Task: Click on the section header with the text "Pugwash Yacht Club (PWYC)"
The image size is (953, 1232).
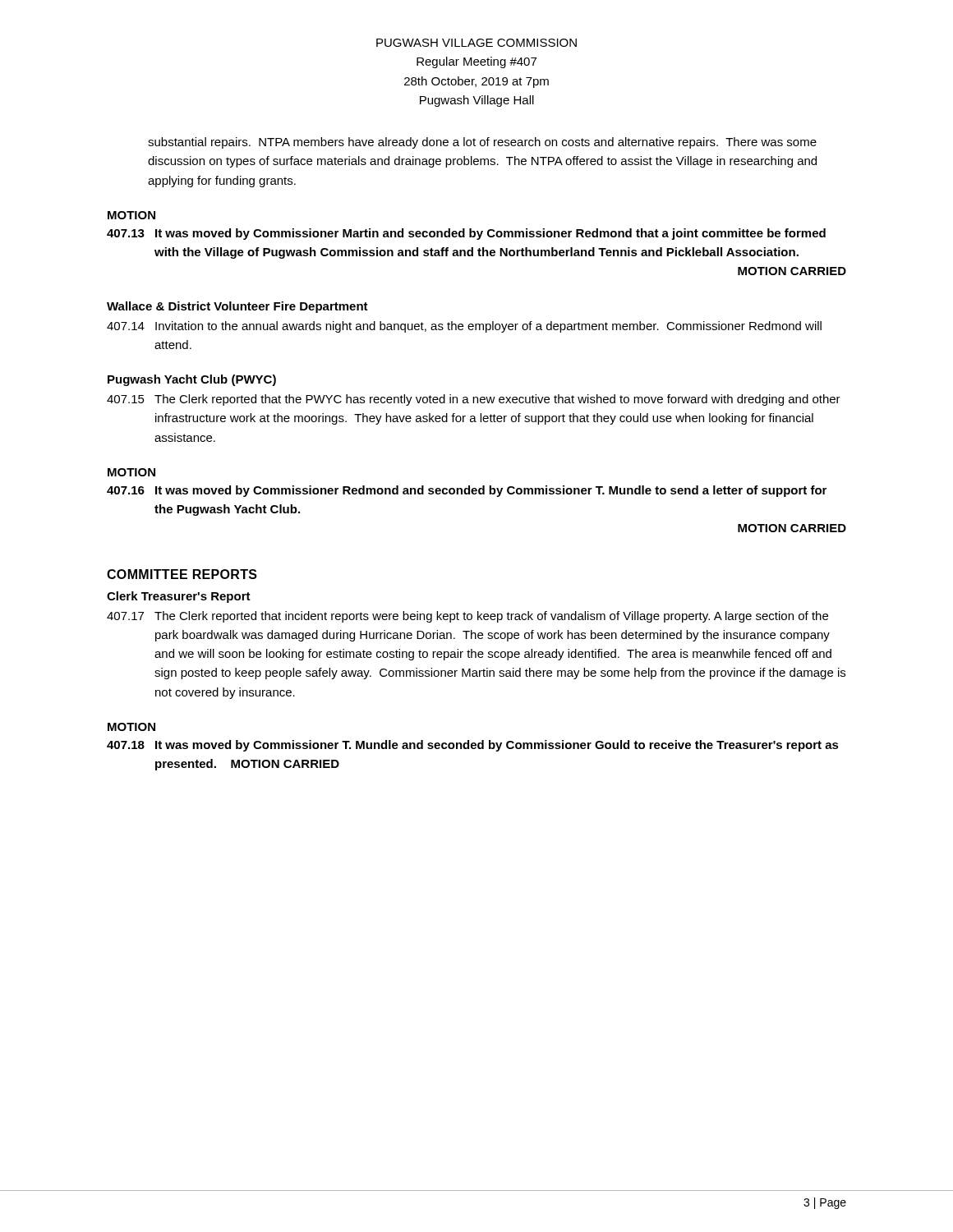Action: tap(192, 379)
